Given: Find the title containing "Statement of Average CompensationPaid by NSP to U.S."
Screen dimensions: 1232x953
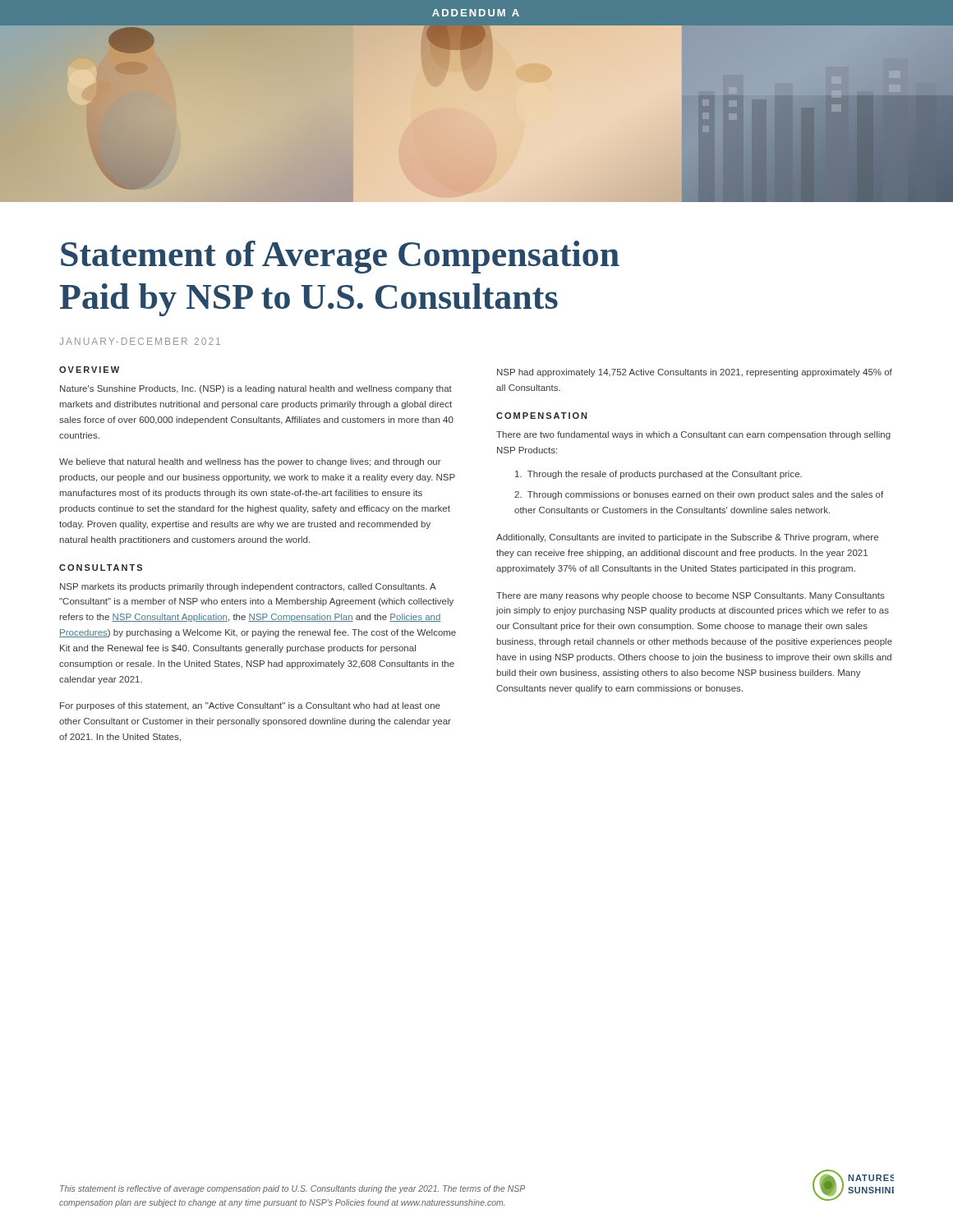Looking at the screenshot, I should coord(476,276).
